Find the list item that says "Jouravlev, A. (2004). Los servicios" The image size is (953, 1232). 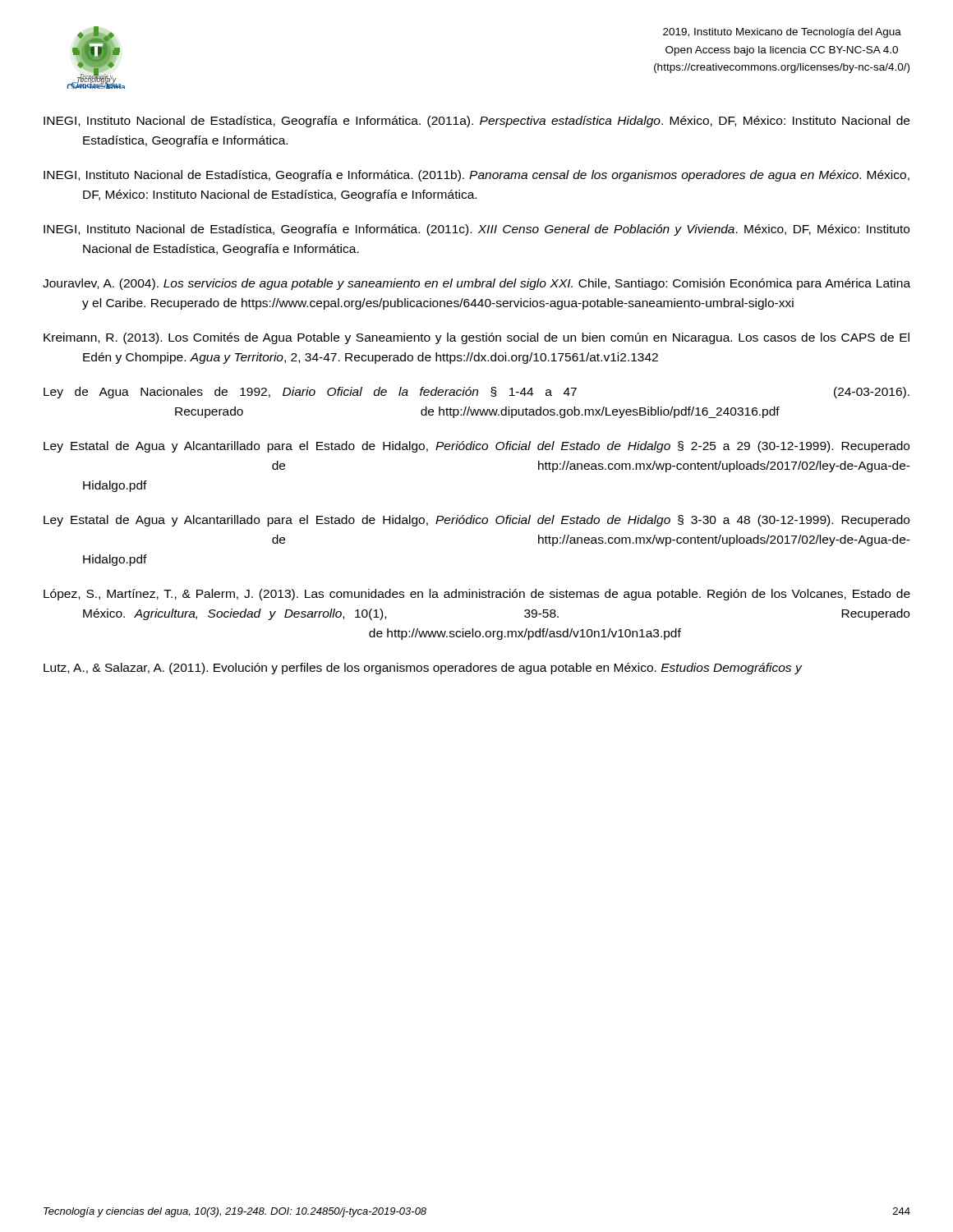pos(476,293)
